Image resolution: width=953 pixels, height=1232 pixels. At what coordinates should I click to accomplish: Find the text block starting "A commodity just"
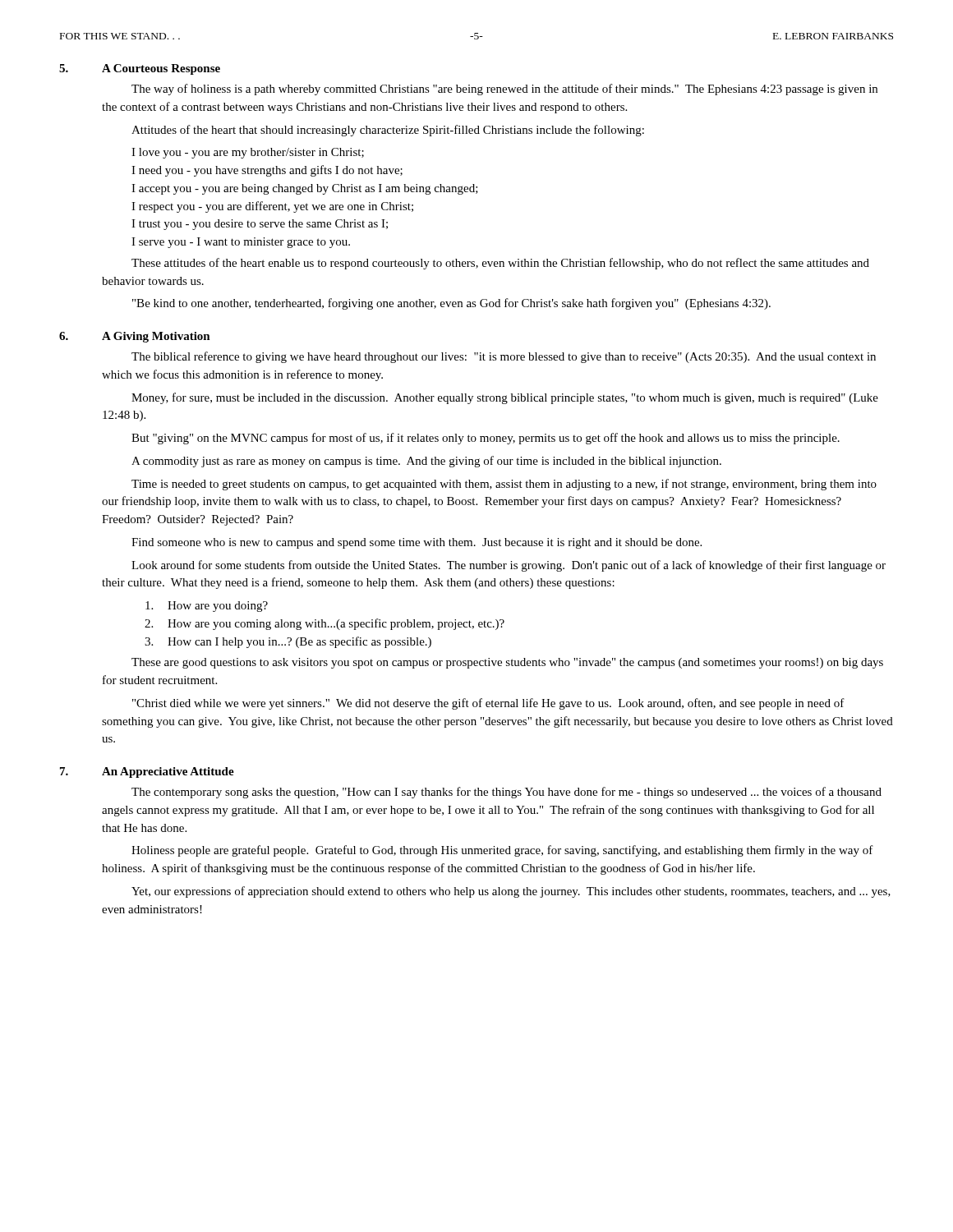(x=427, y=461)
